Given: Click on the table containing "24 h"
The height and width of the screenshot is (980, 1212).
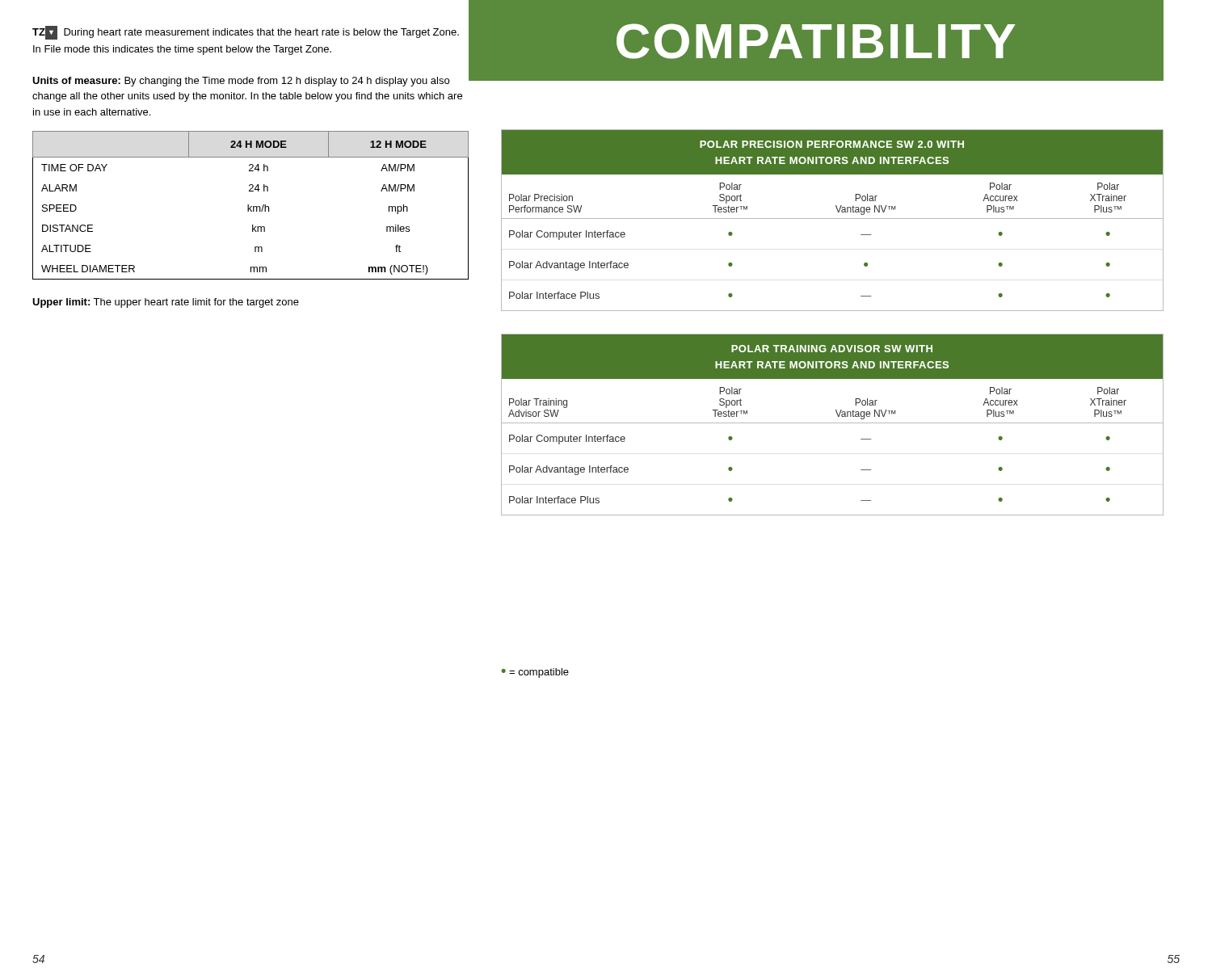Looking at the screenshot, I should point(251,205).
